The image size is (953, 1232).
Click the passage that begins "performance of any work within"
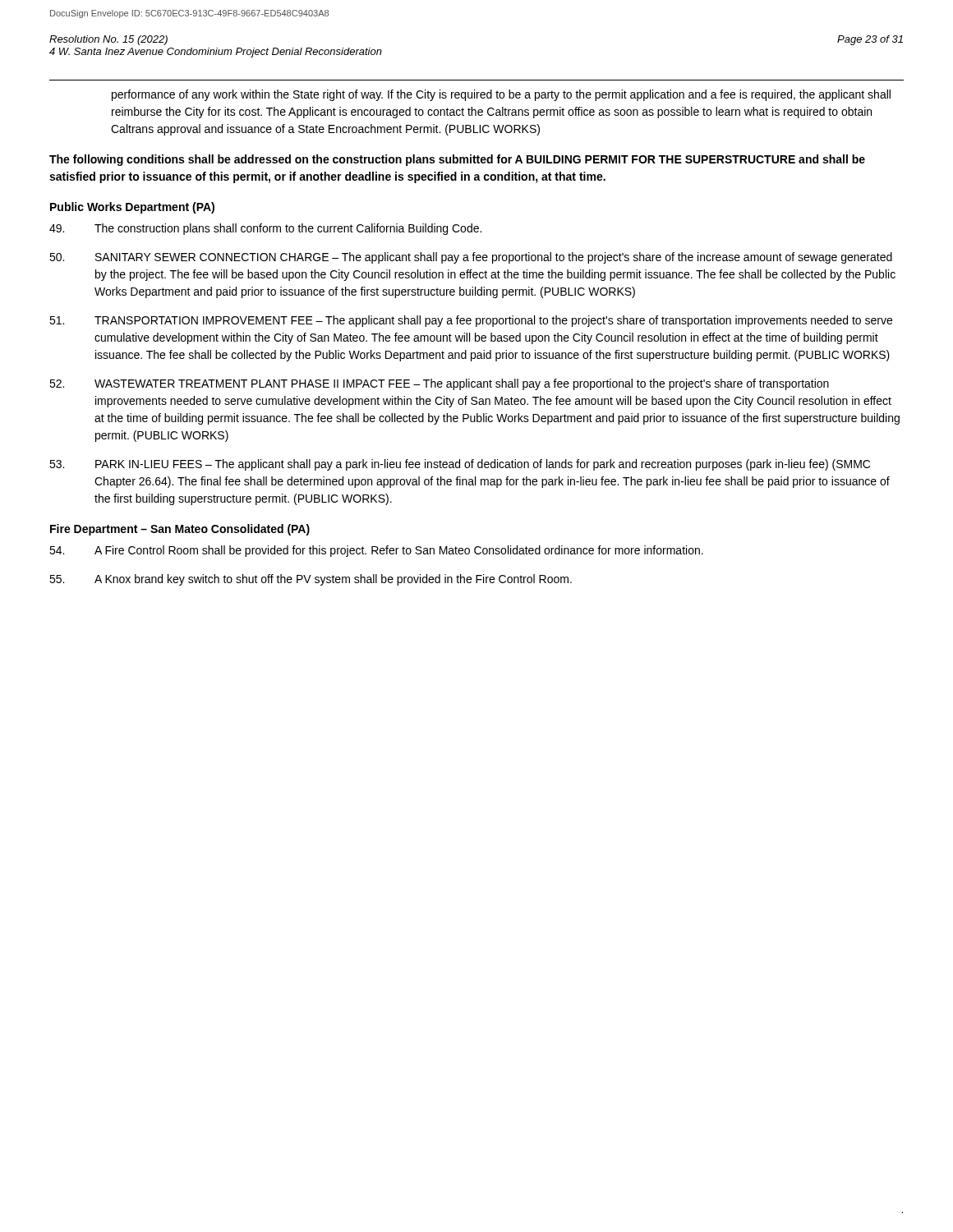(501, 112)
